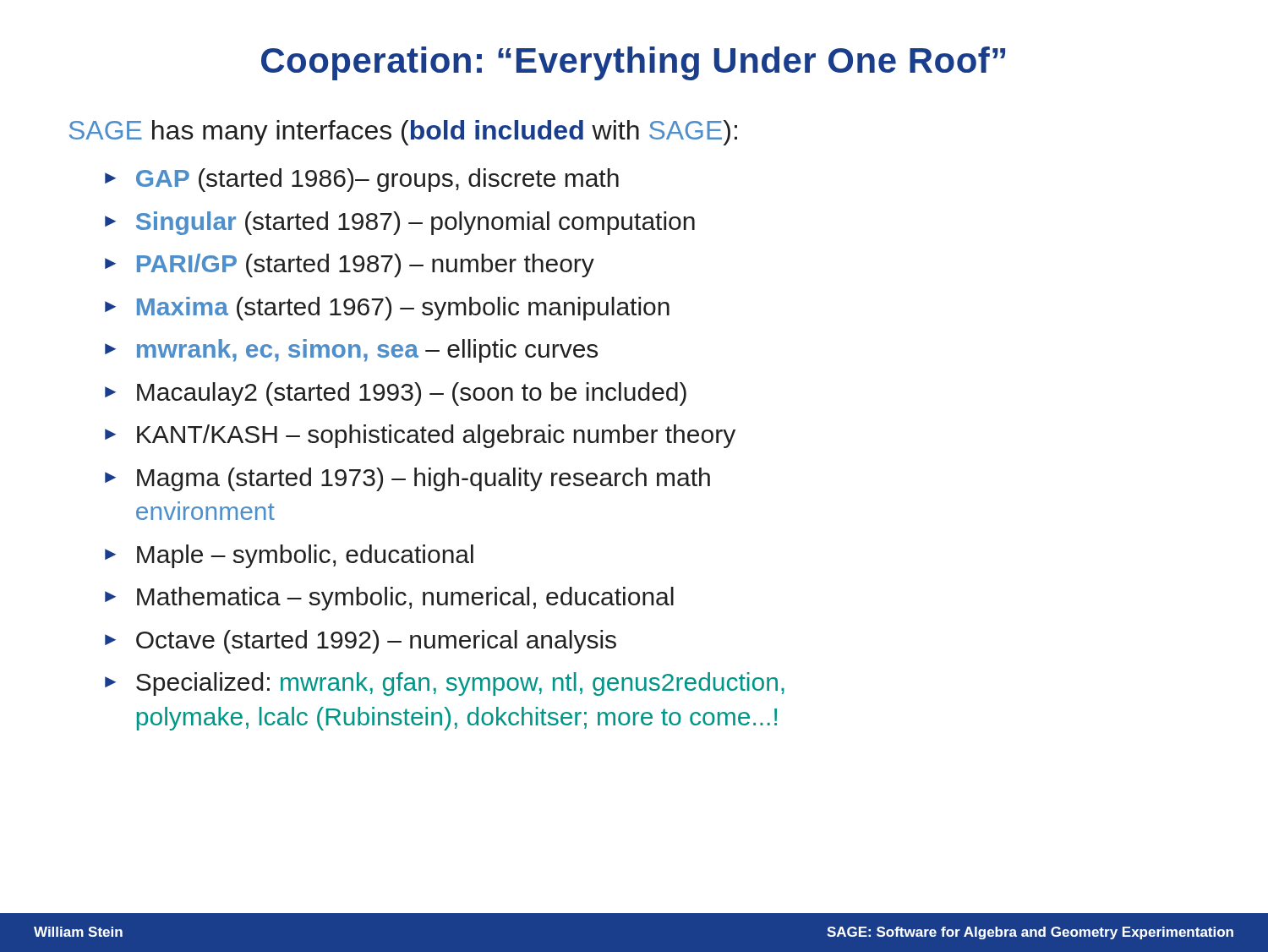Select the list item that says "► Specialized: mwrank, gfan, sympow, ntl,"
Screen dimensions: 952x1268
[651, 700]
